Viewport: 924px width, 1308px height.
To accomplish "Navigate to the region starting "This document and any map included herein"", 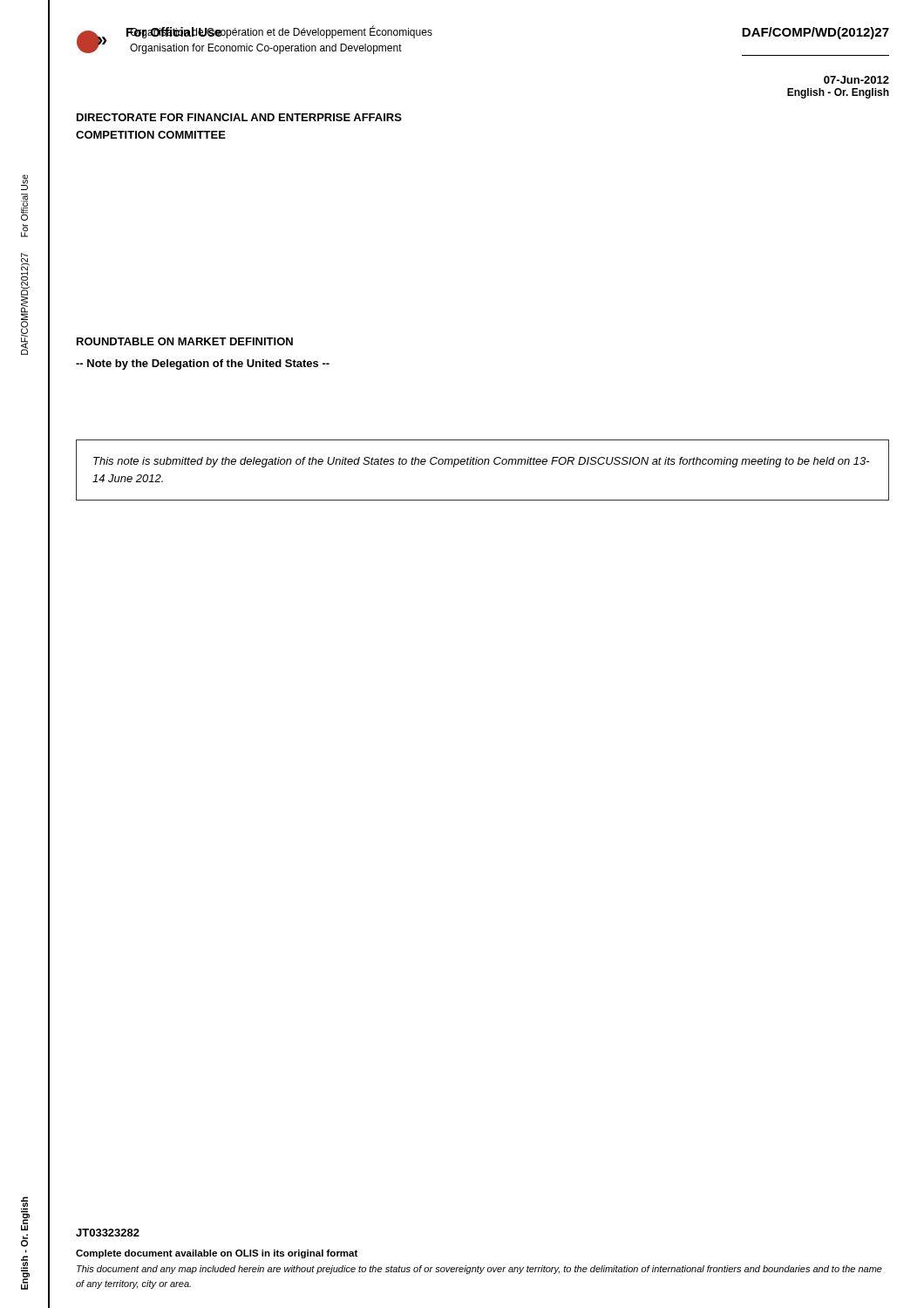I will (479, 1276).
